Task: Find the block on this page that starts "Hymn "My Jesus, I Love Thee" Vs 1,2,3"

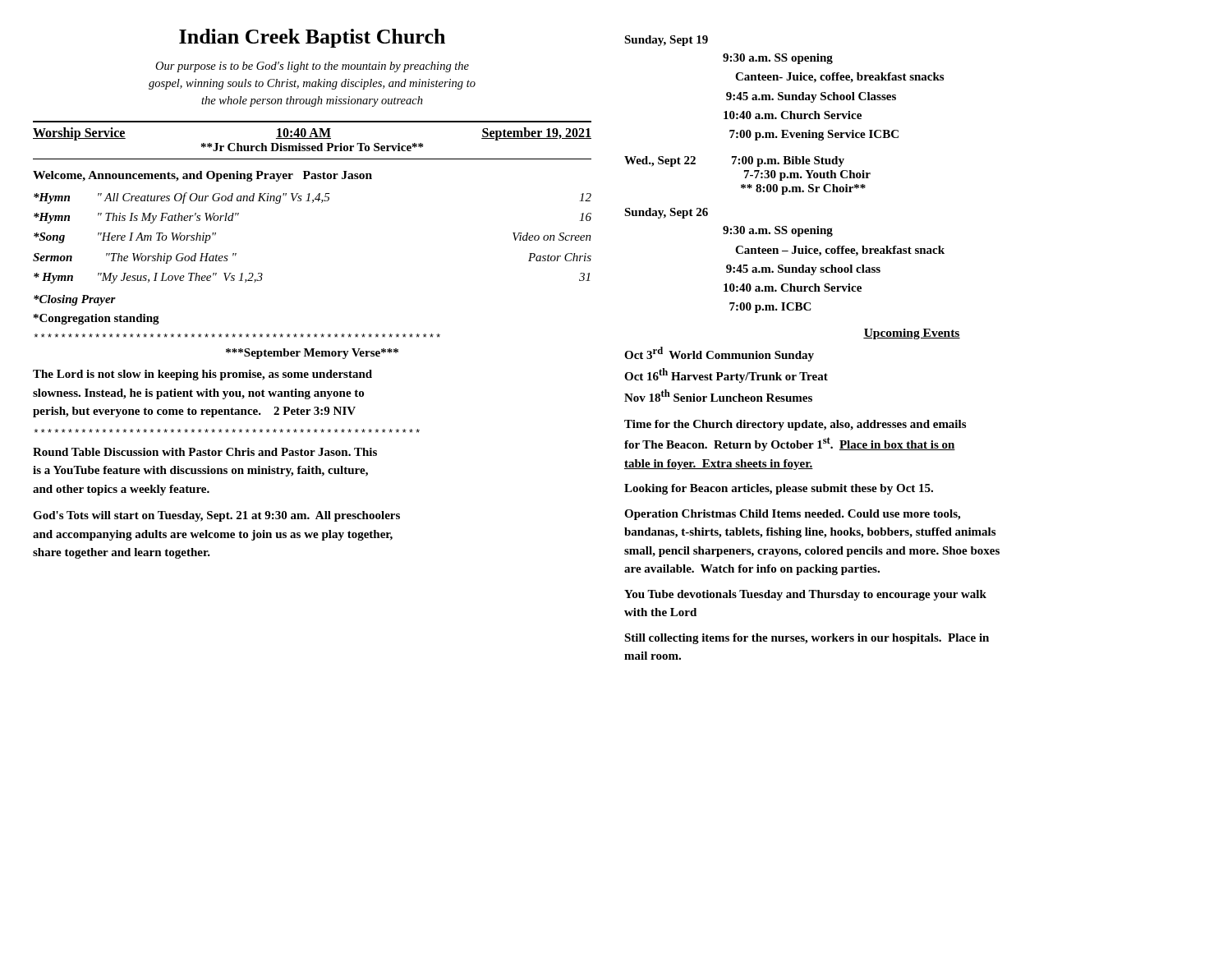Action: click(x=58, y=278)
